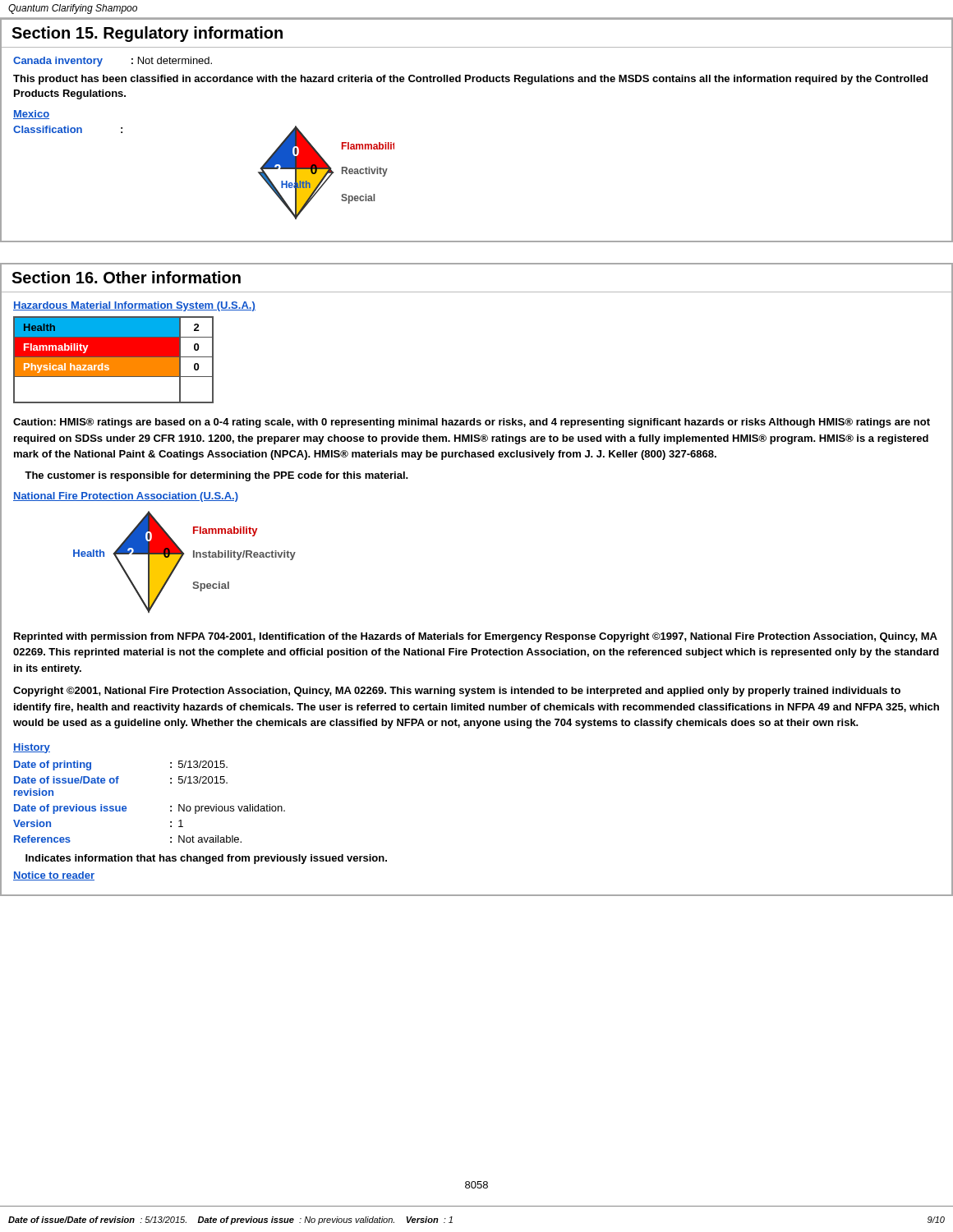The image size is (953, 1232).
Task: Click the passage that begins "Reprinted with permission from NFPA 704-2001,"
Action: click(476, 652)
